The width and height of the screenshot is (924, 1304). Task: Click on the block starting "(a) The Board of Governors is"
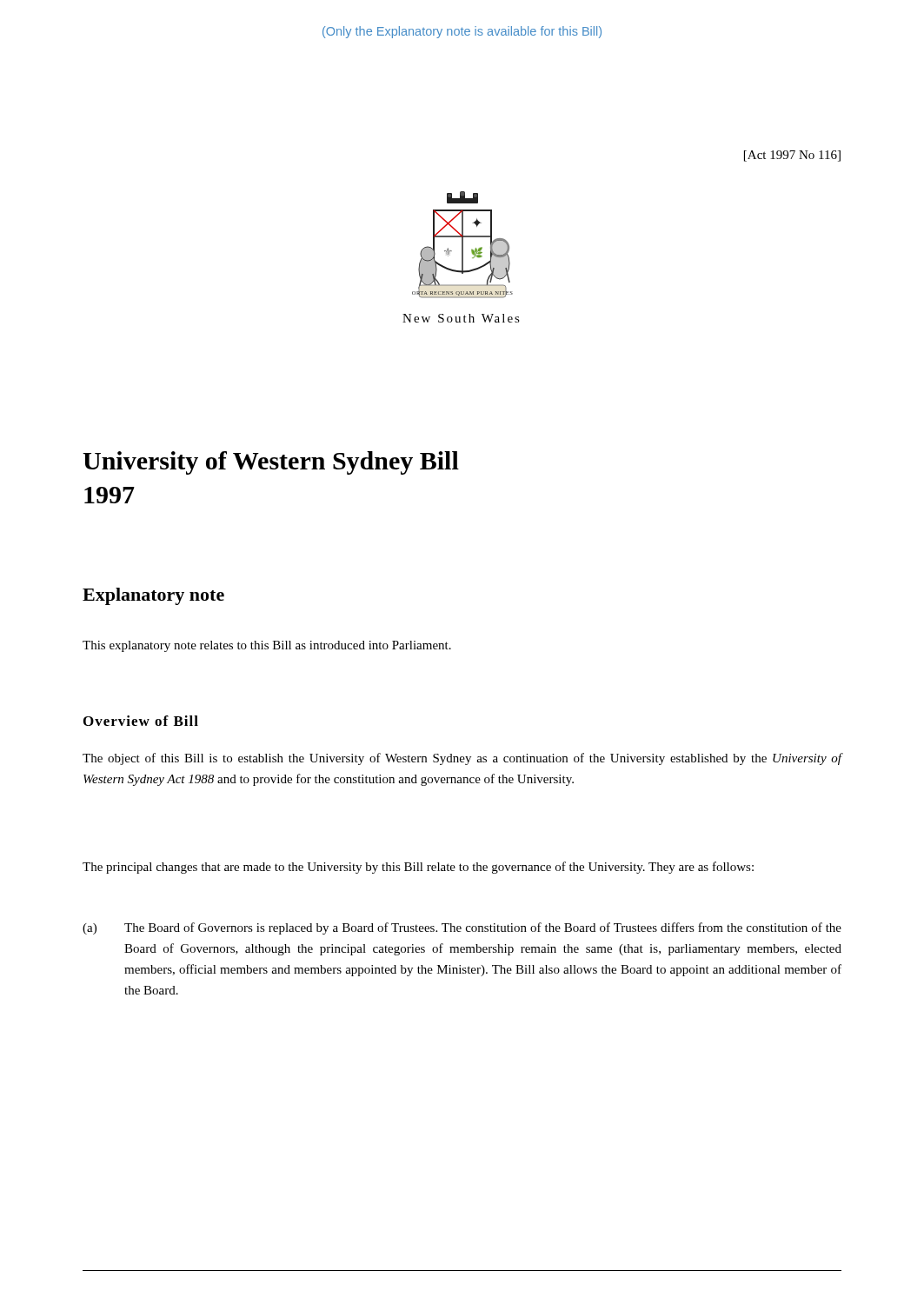click(x=462, y=959)
